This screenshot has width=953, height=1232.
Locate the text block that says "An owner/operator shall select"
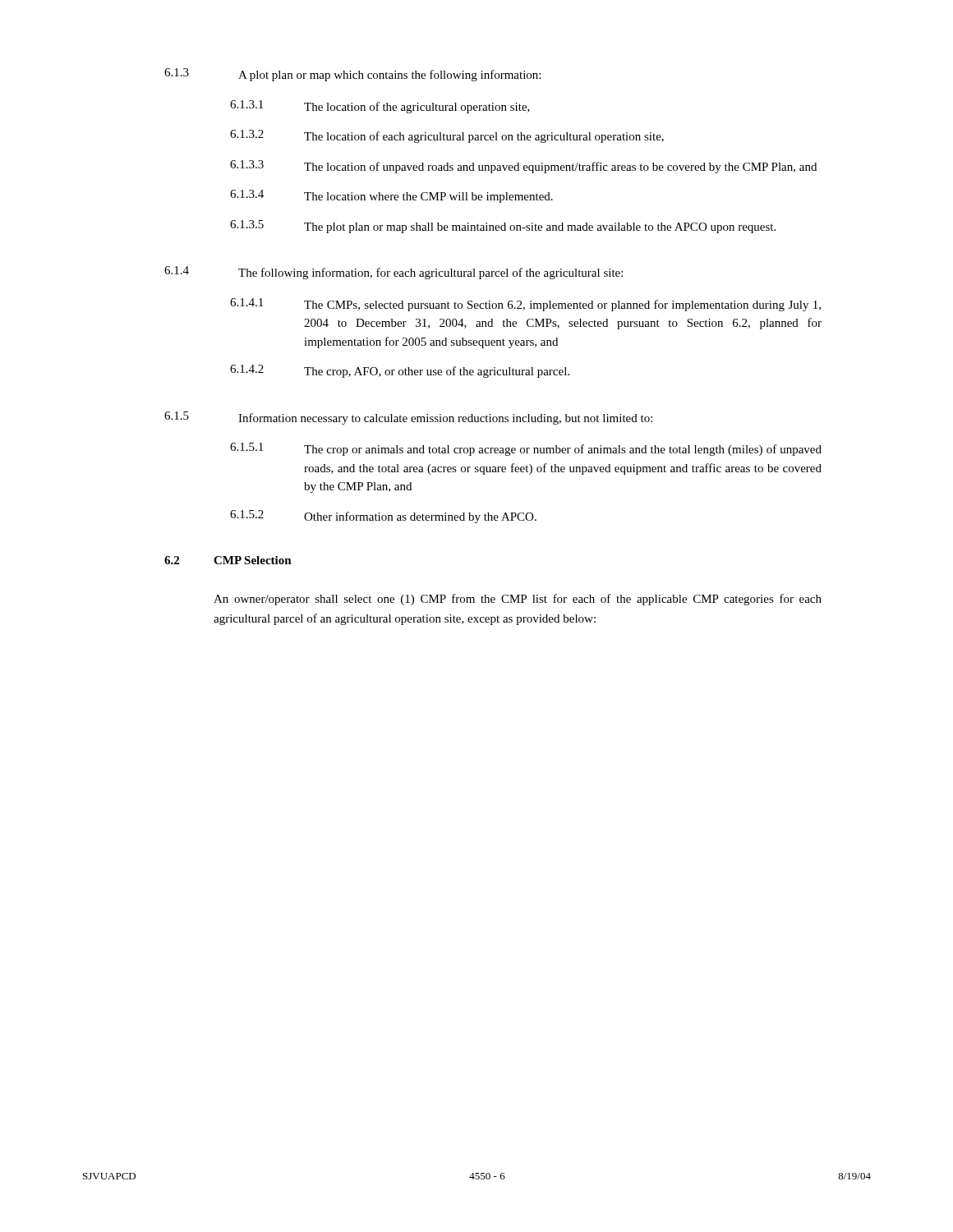(x=518, y=609)
